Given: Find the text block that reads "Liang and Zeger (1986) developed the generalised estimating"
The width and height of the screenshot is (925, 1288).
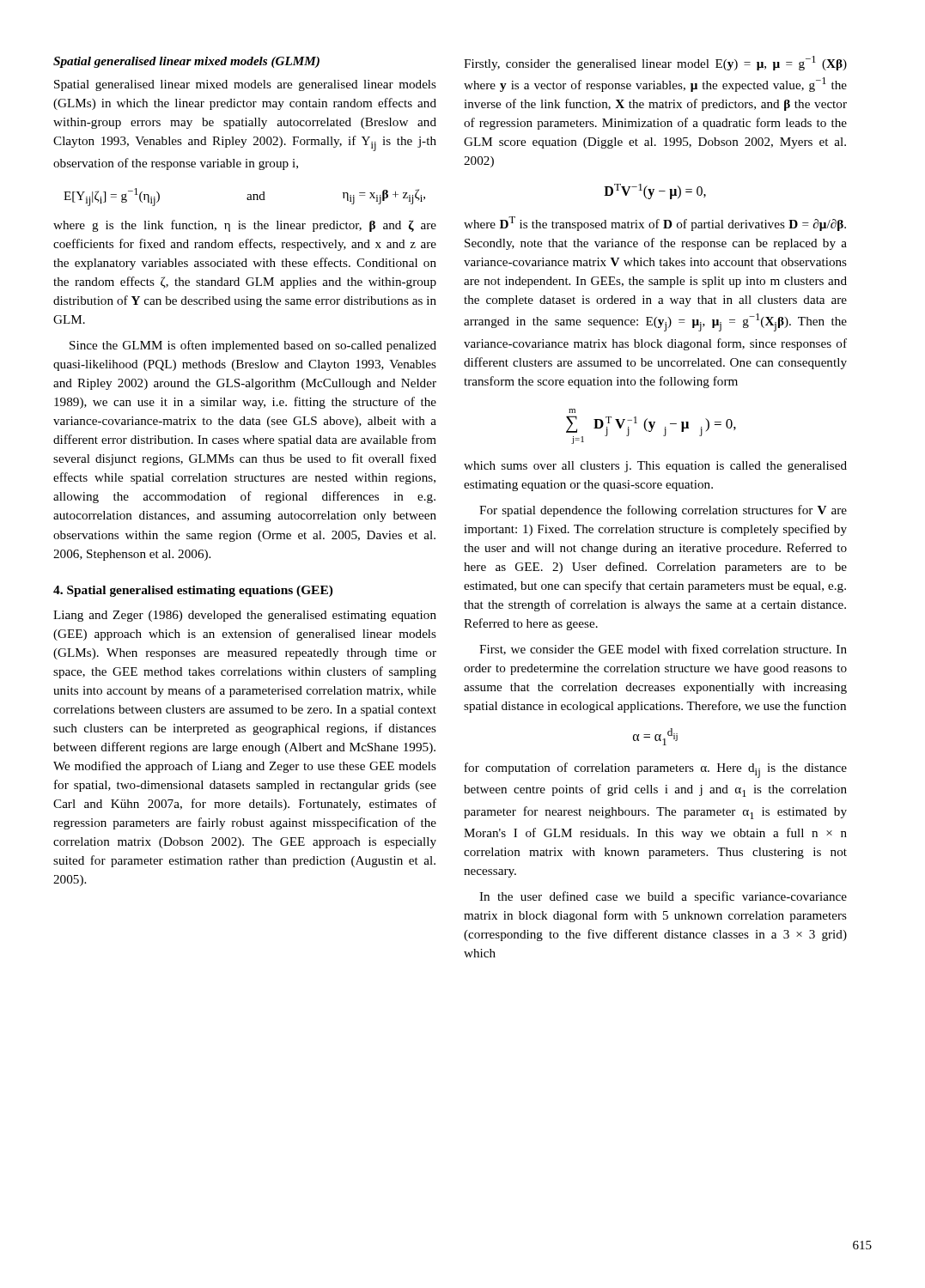Looking at the screenshot, I should point(245,747).
